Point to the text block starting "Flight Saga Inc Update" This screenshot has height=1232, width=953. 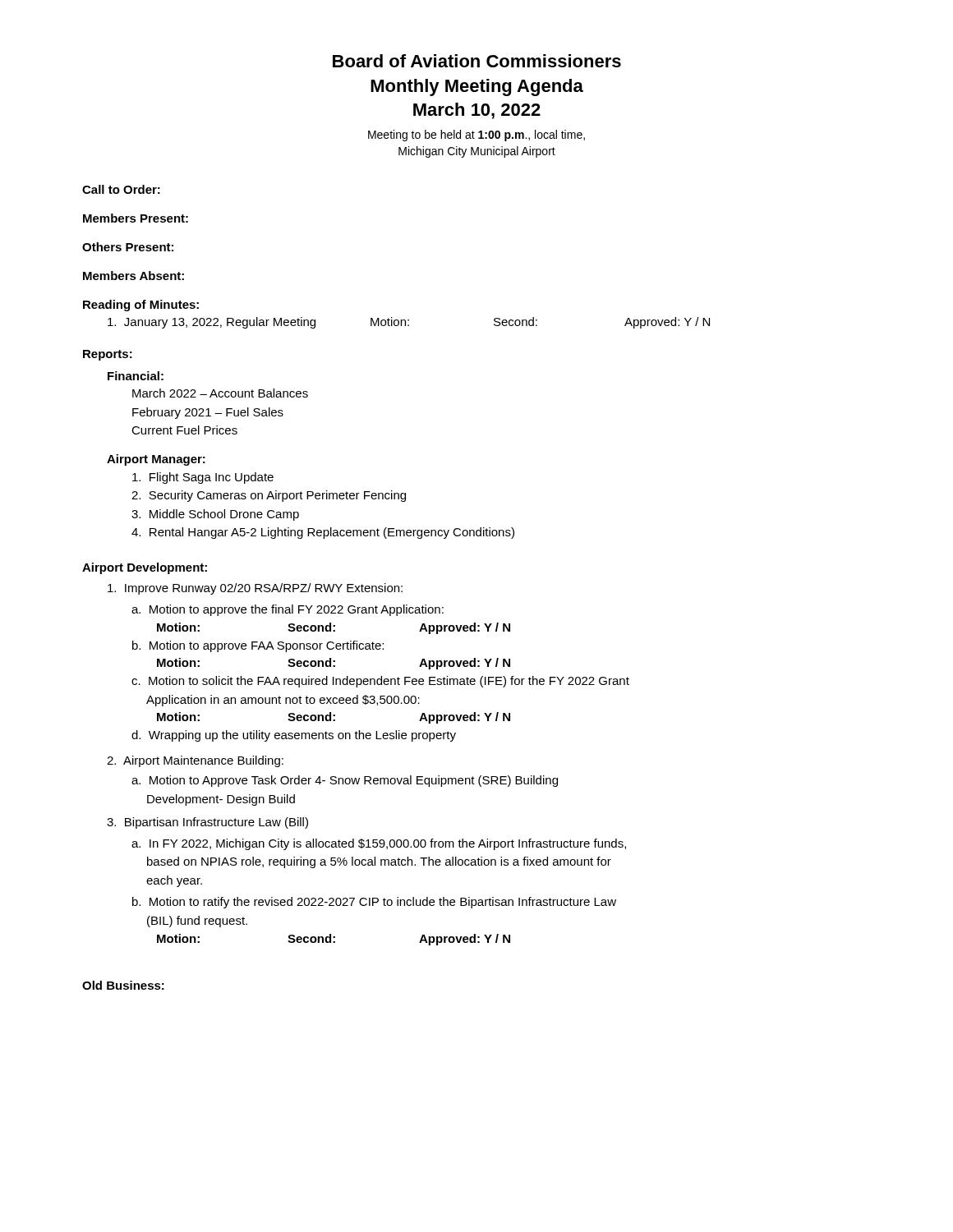tap(203, 477)
